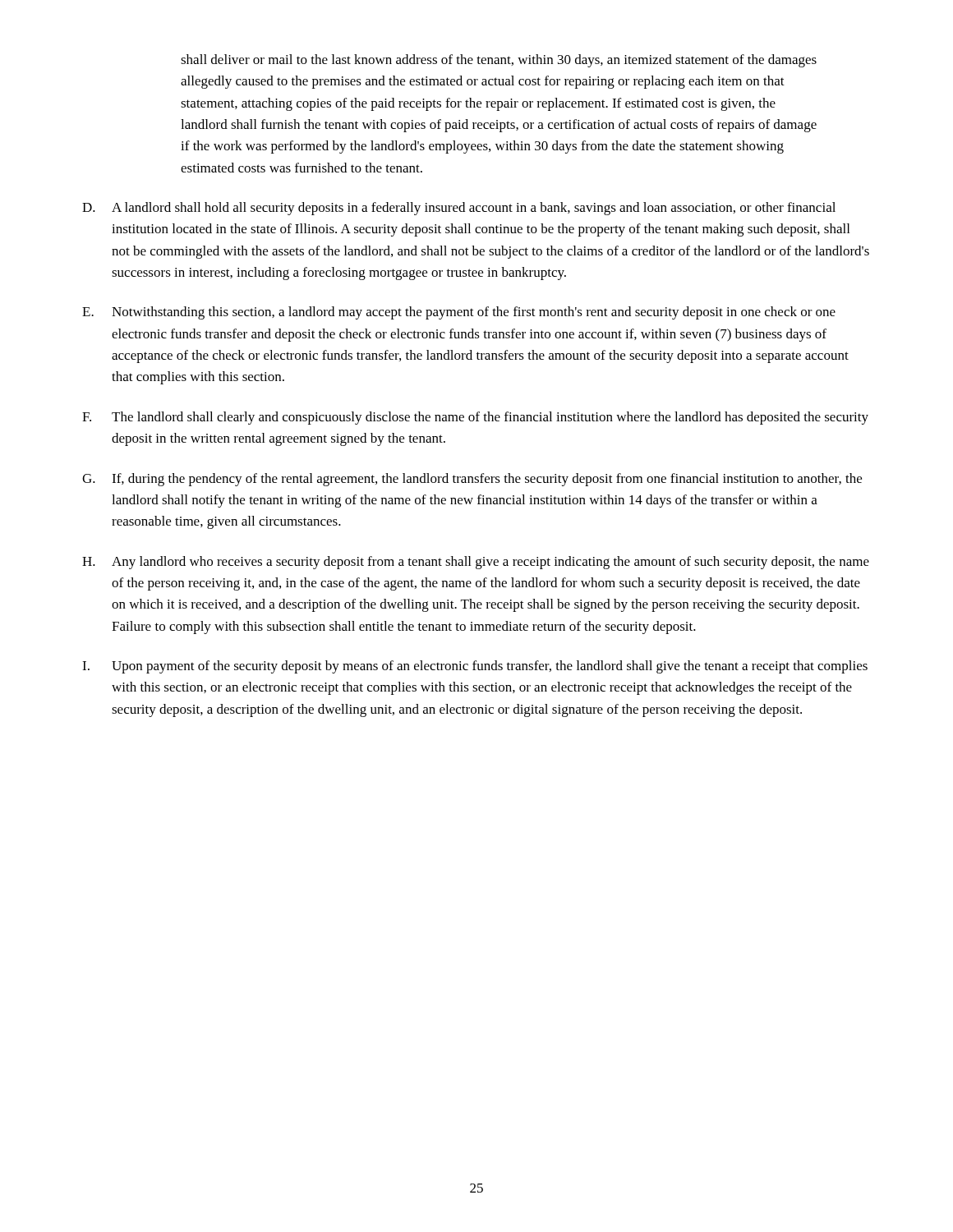Find the list item with the text "G. If, during the"
The height and width of the screenshot is (1232, 953).
(476, 500)
